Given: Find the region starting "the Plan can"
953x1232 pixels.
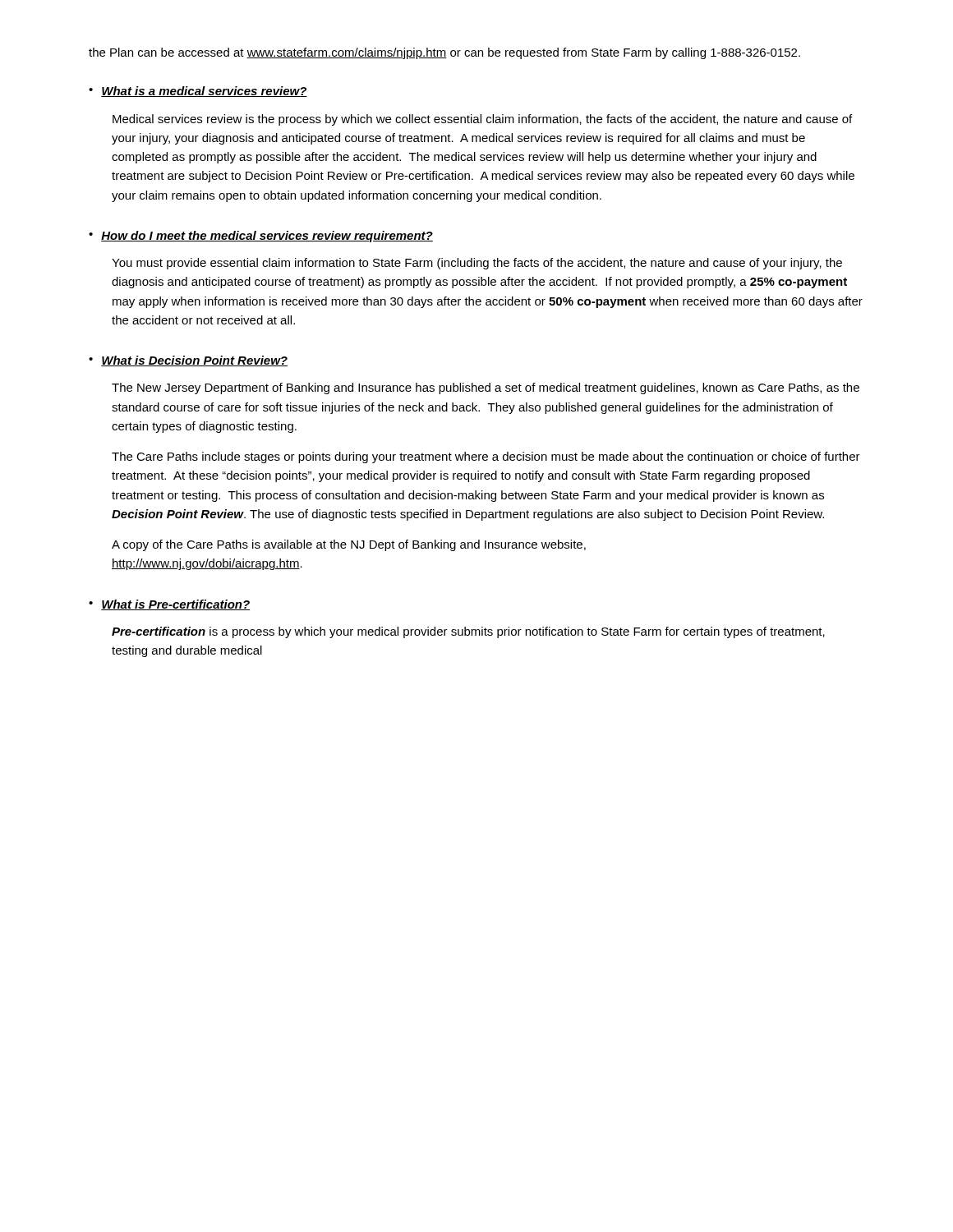Looking at the screenshot, I should tap(445, 52).
